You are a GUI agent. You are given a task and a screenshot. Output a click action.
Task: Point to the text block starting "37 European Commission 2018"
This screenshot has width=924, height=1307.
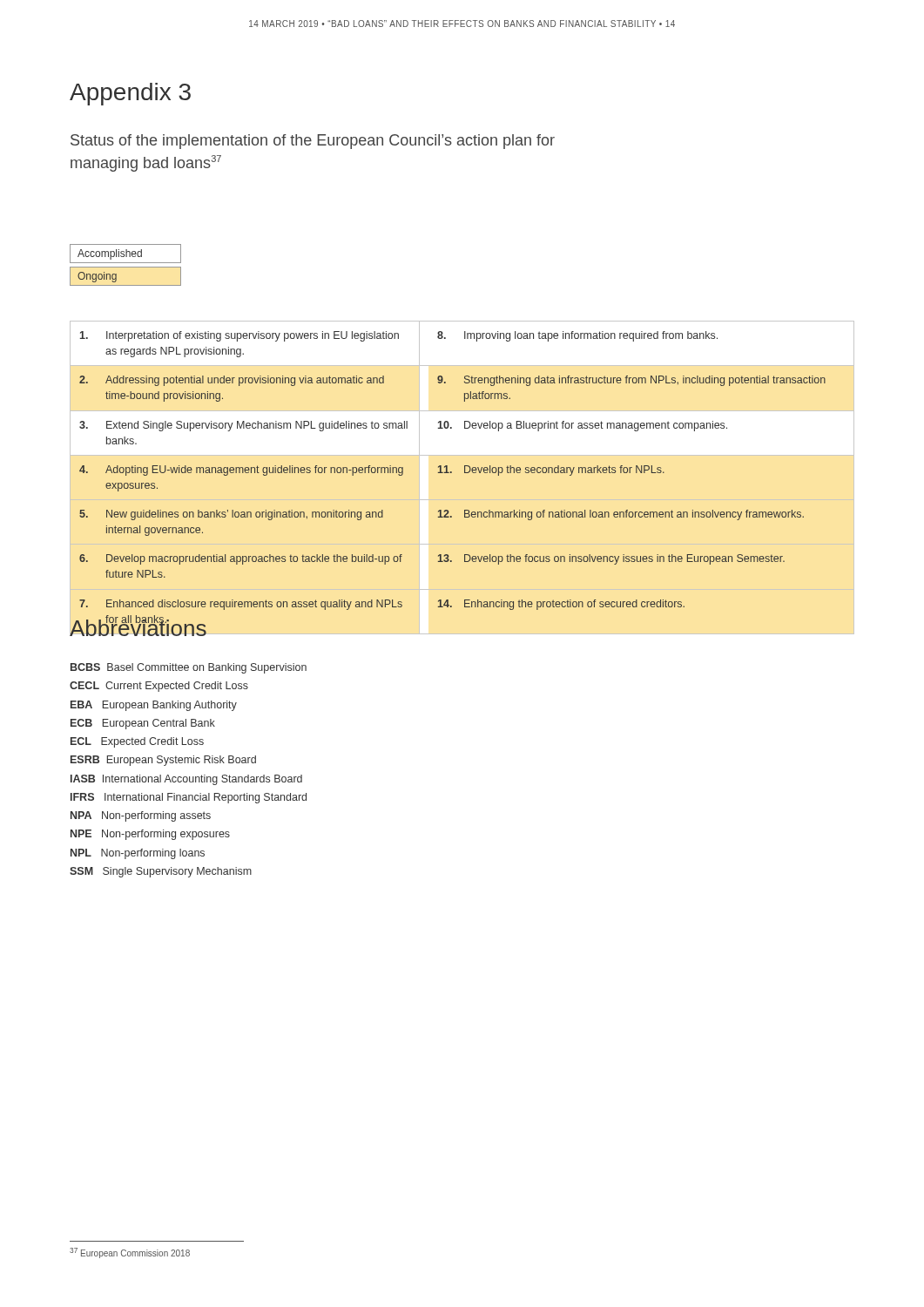tap(157, 1249)
